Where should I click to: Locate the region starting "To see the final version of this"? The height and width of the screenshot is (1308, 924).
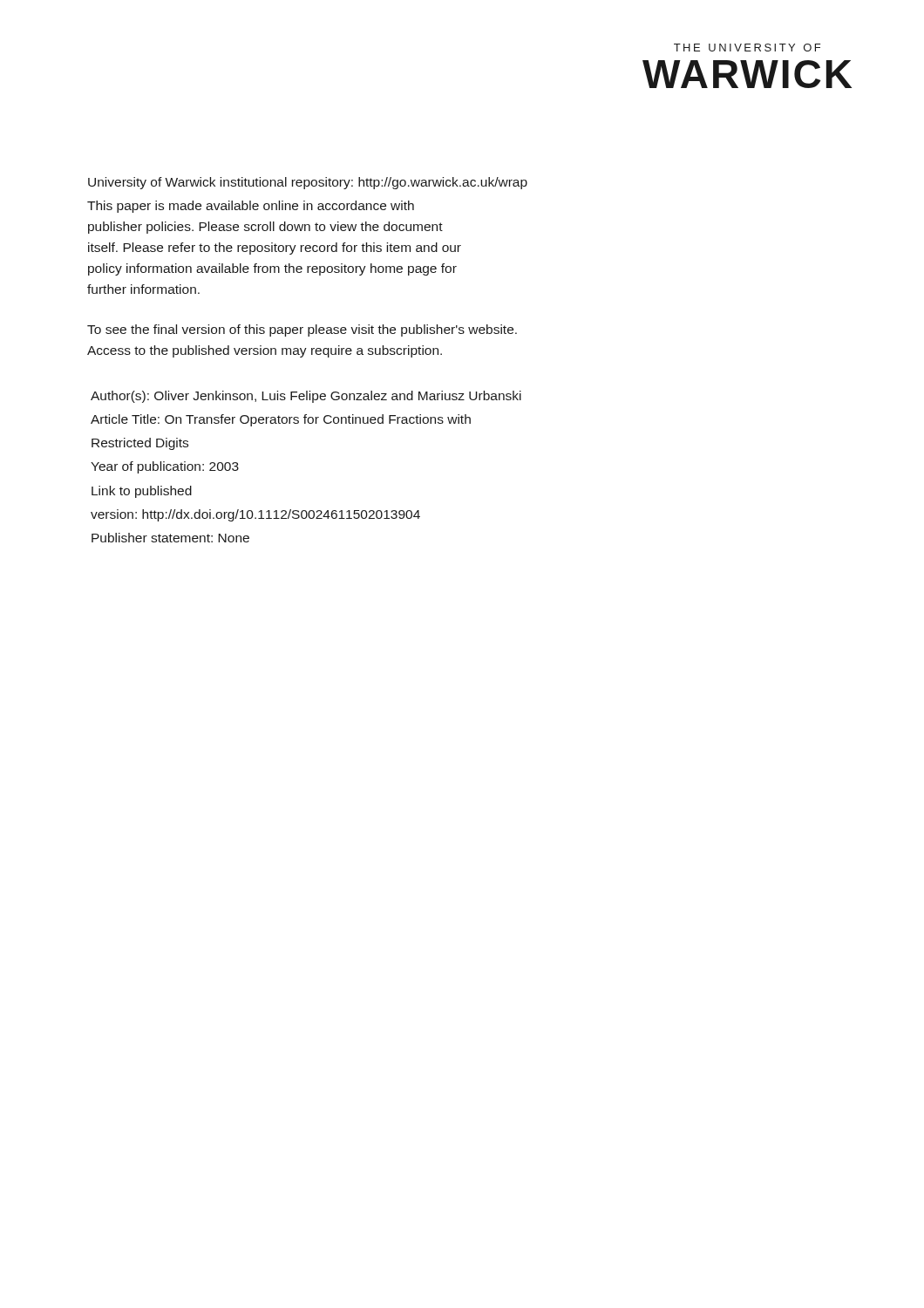click(x=302, y=340)
